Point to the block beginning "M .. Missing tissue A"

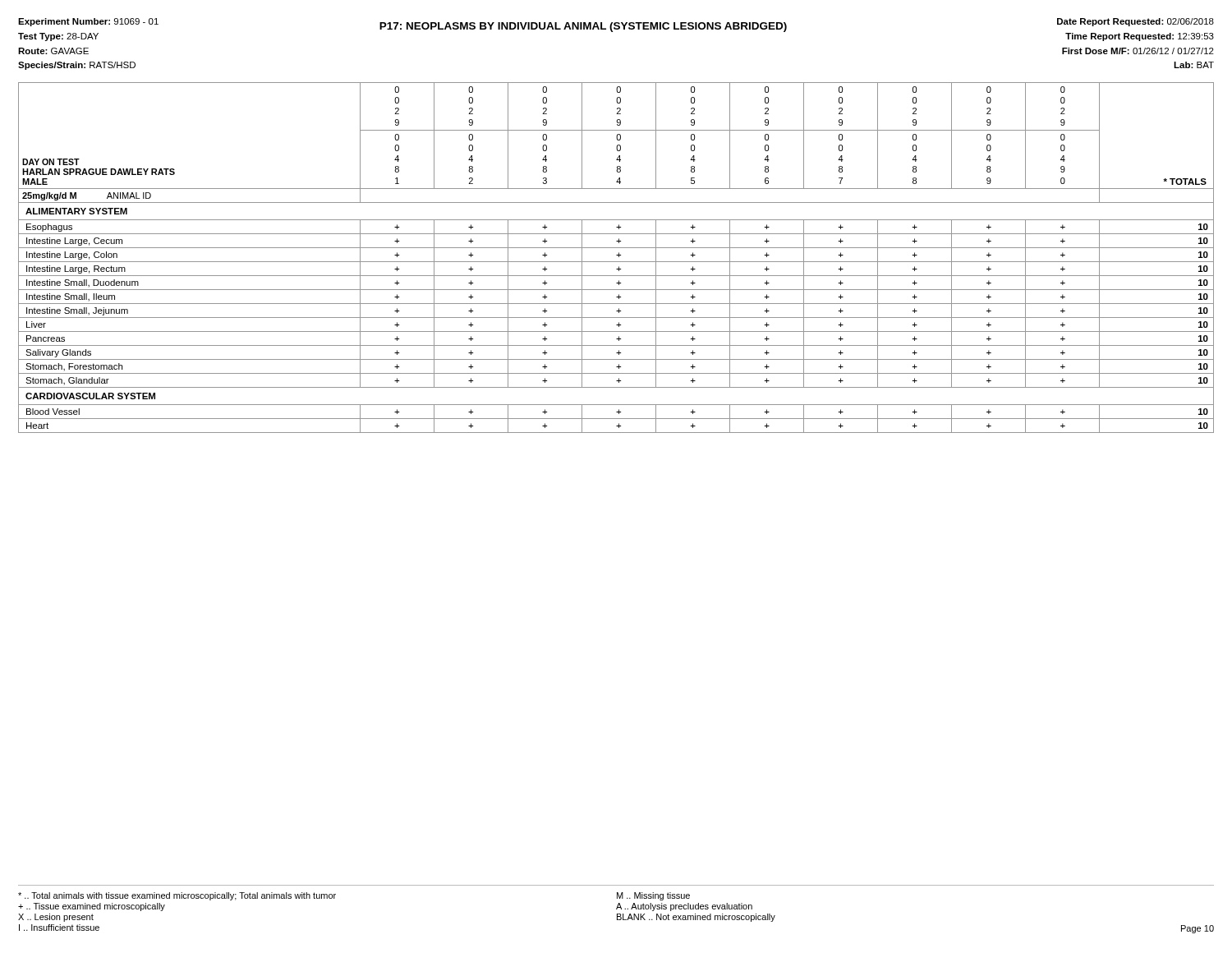[653, 896]
